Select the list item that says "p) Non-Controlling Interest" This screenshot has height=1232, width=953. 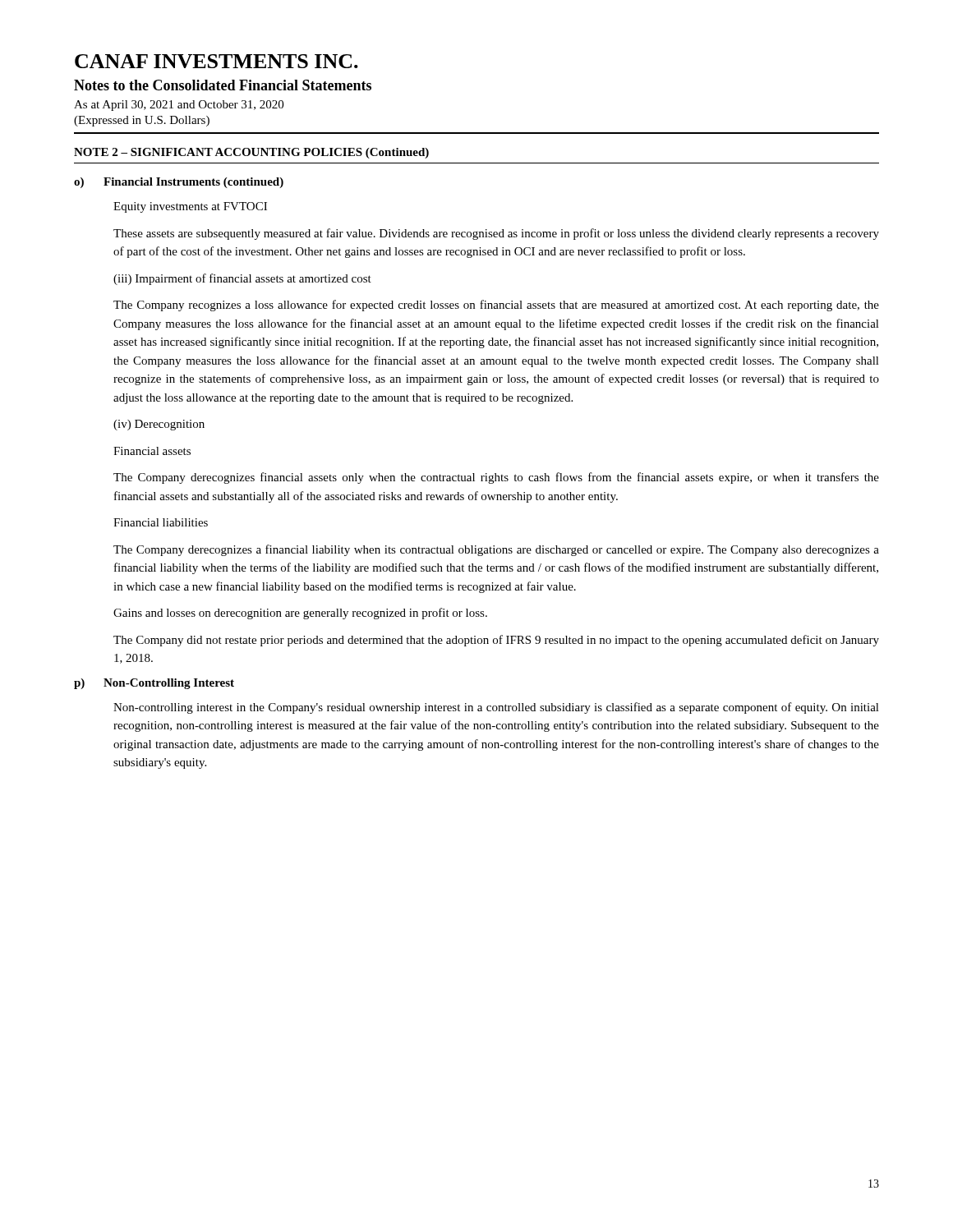click(x=154, y=683)
